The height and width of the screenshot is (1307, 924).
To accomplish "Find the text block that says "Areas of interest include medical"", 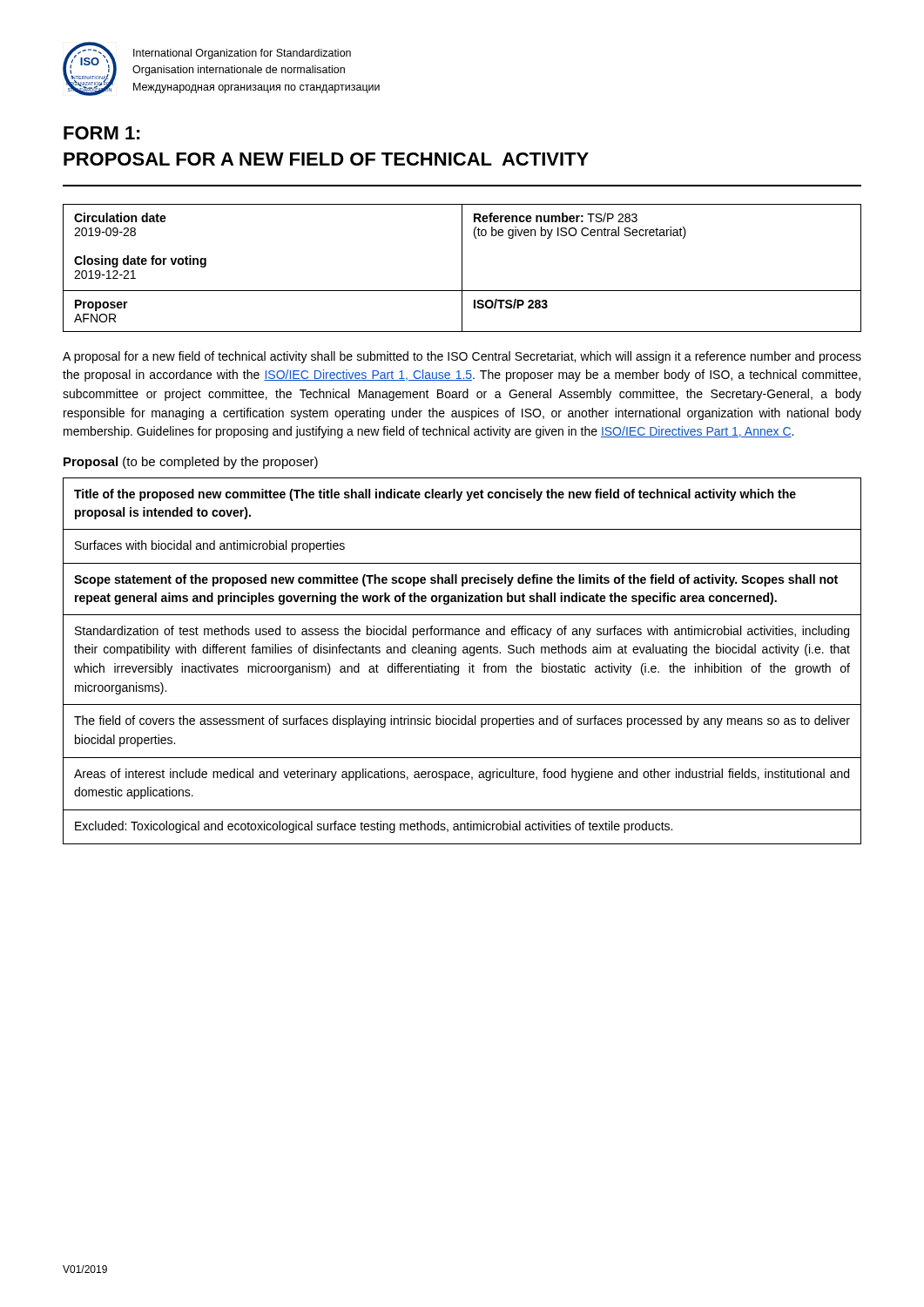I will coord(462,783).
